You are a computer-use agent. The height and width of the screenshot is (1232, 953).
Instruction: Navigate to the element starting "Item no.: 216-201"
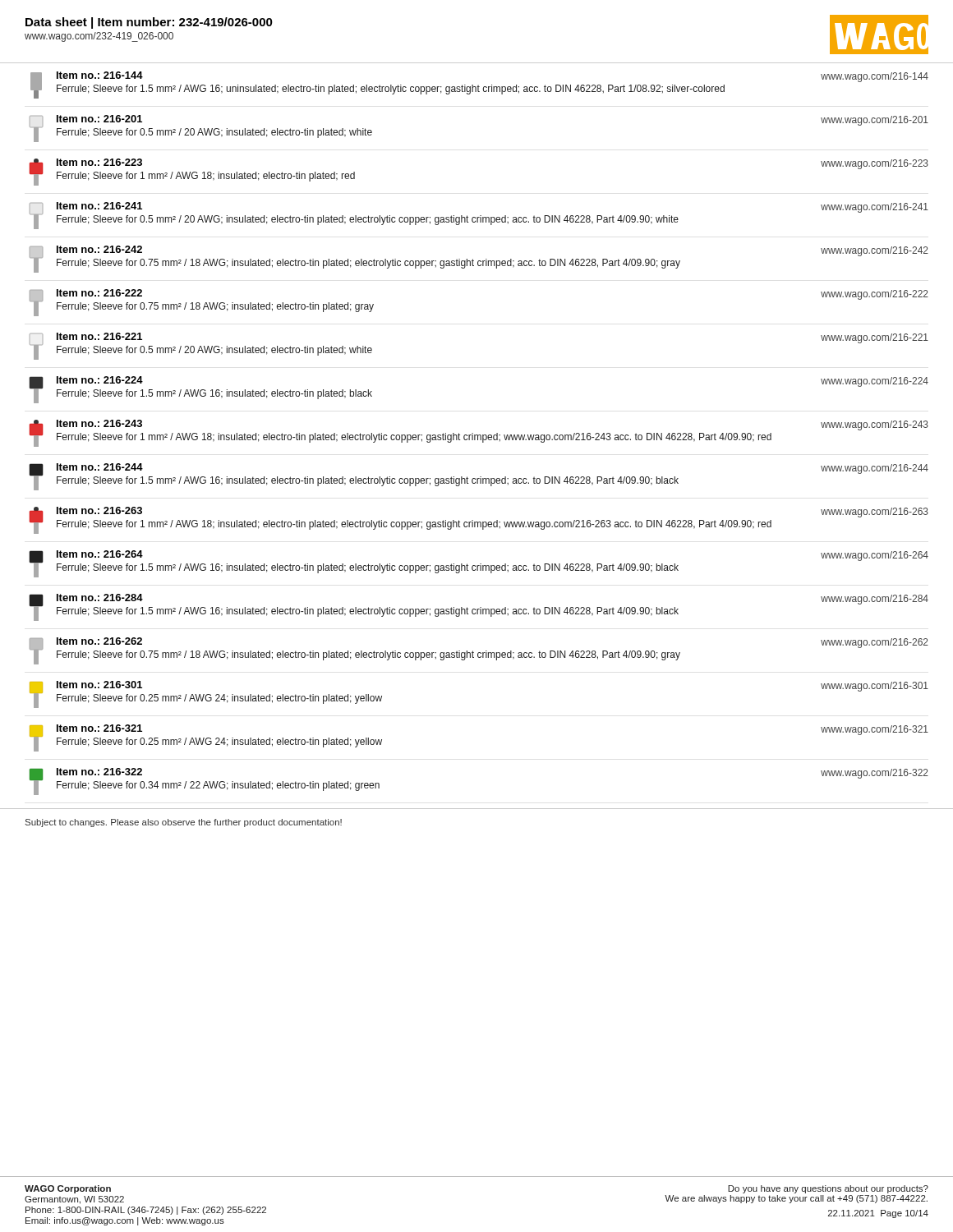pos(121,130)
